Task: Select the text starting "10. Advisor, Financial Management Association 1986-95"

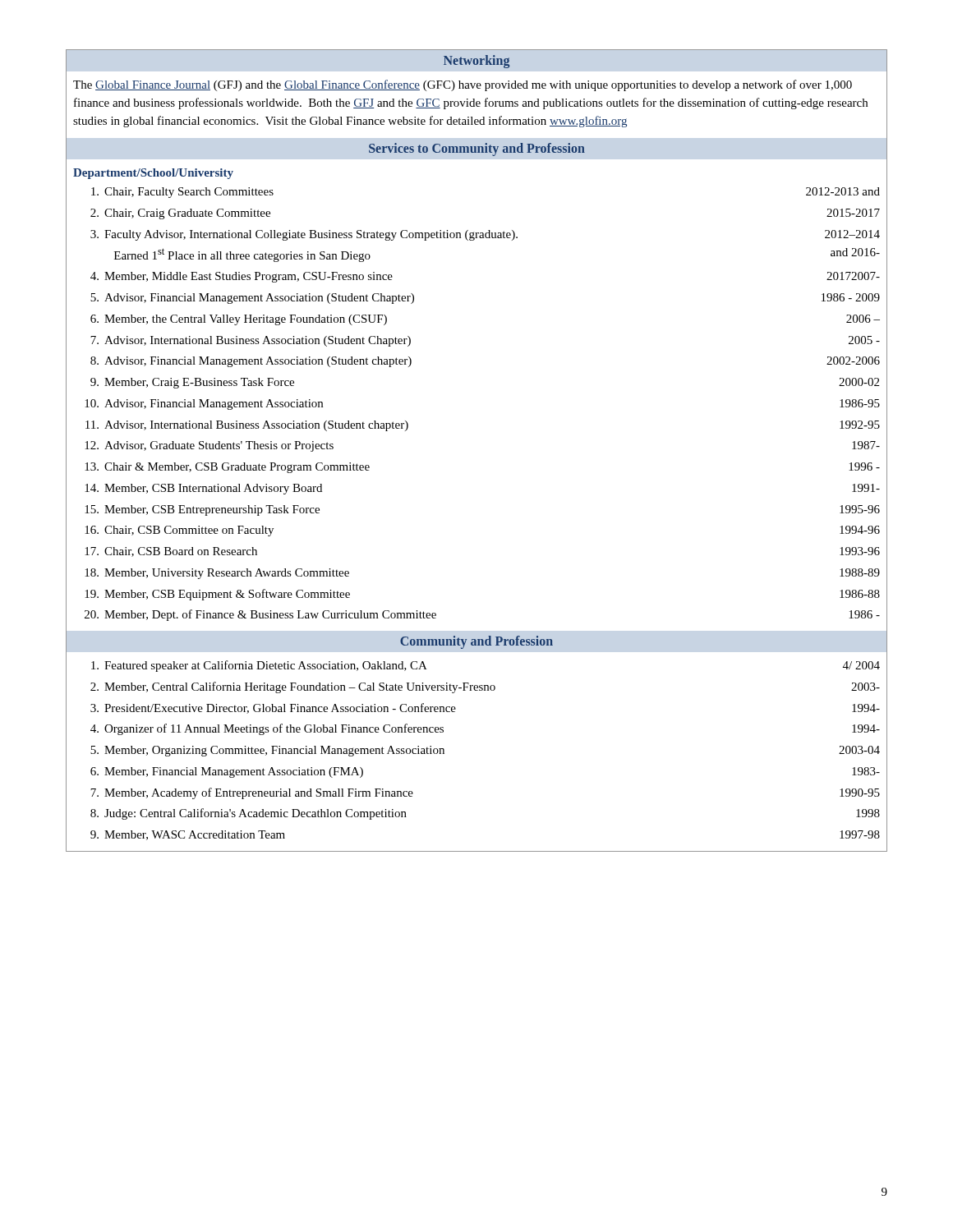Action: coord(216,405)
